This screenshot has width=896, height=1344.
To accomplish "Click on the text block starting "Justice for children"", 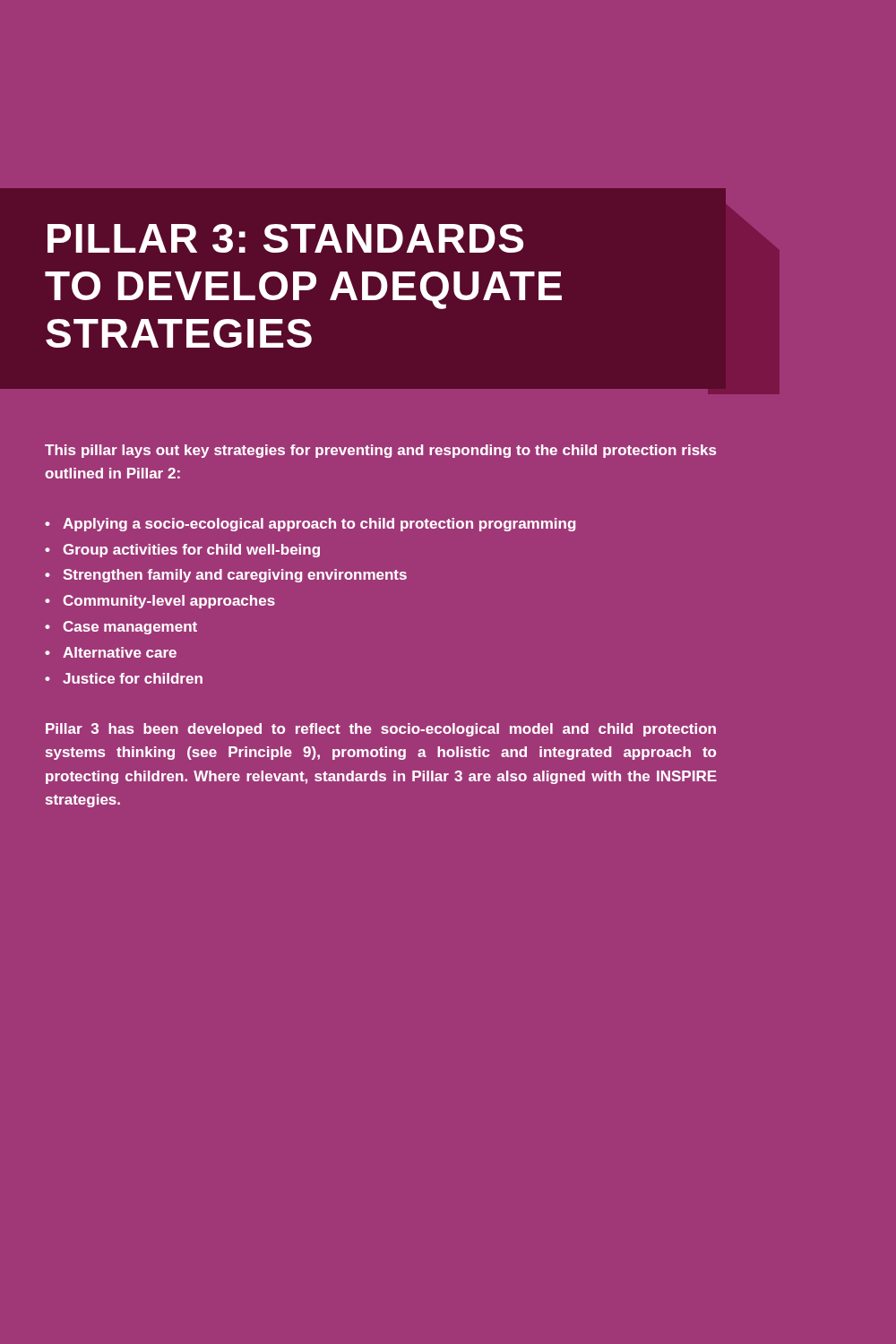I will coord(133,679).
